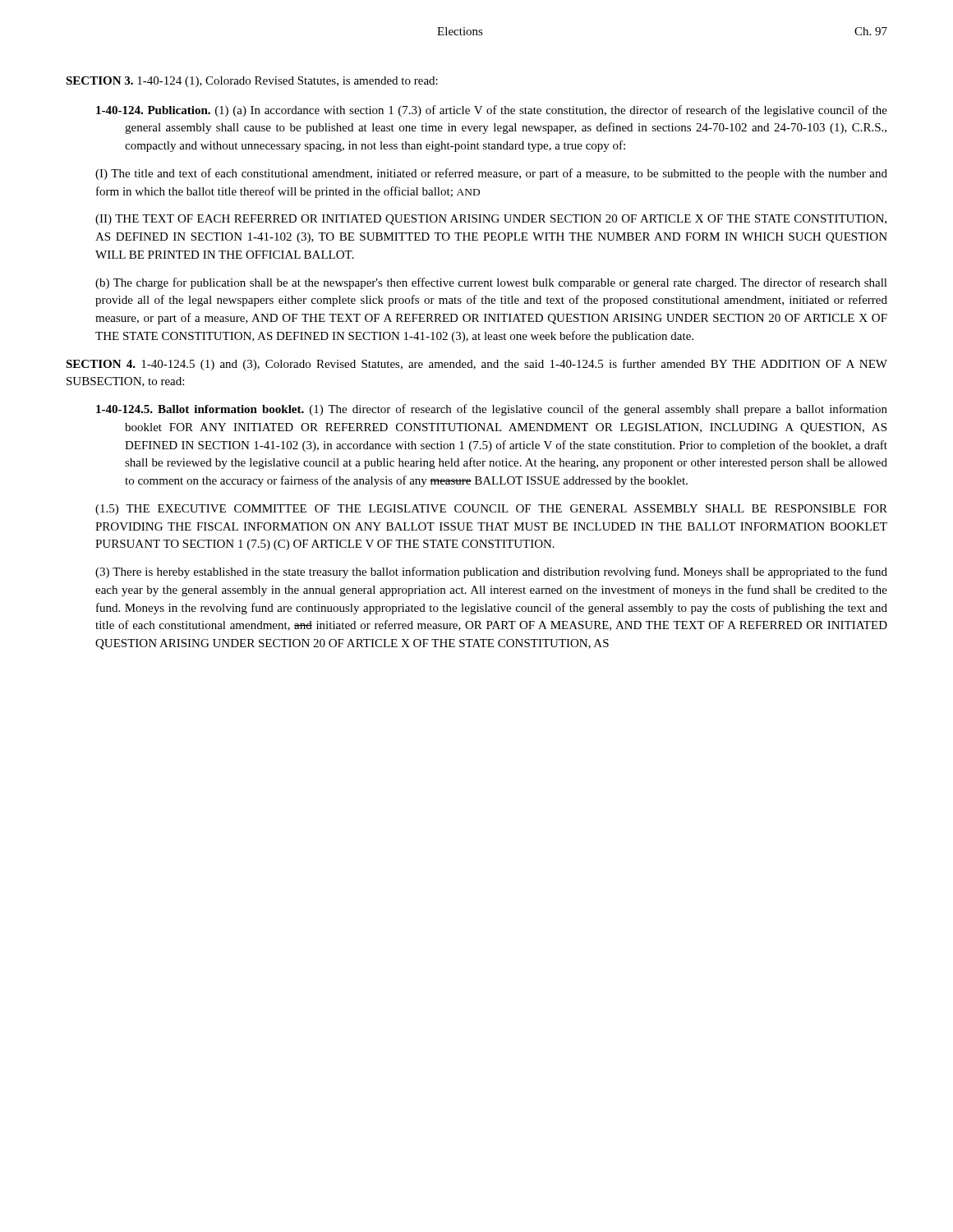This screenshot has height=1232, width=953.
Task: Point to the block beginning "(II) THE TEXT OF EACH REFERRED OR INITIATED"
Action: point(491,237)
